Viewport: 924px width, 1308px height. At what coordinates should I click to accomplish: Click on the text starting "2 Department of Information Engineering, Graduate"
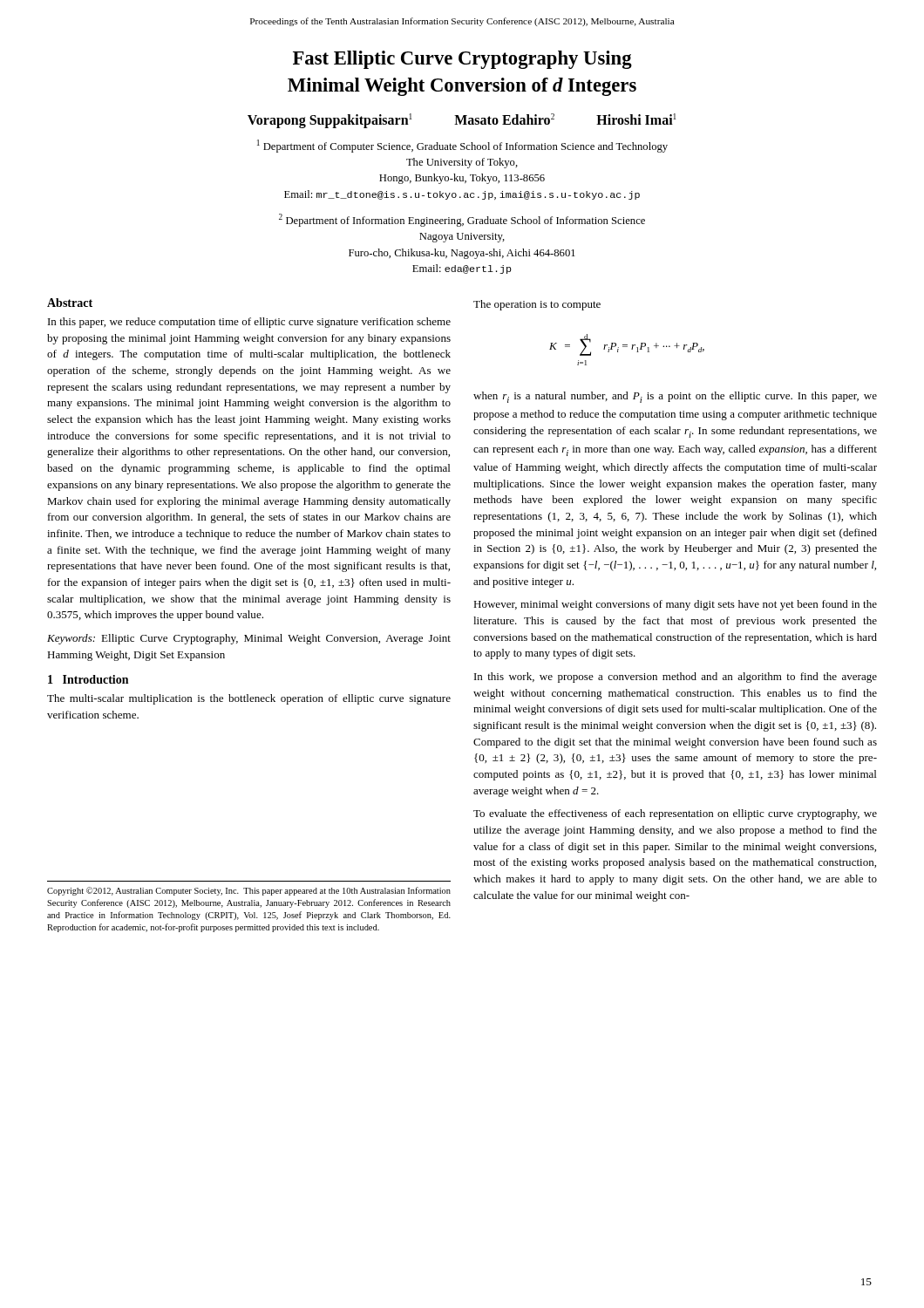pos(462,244)
